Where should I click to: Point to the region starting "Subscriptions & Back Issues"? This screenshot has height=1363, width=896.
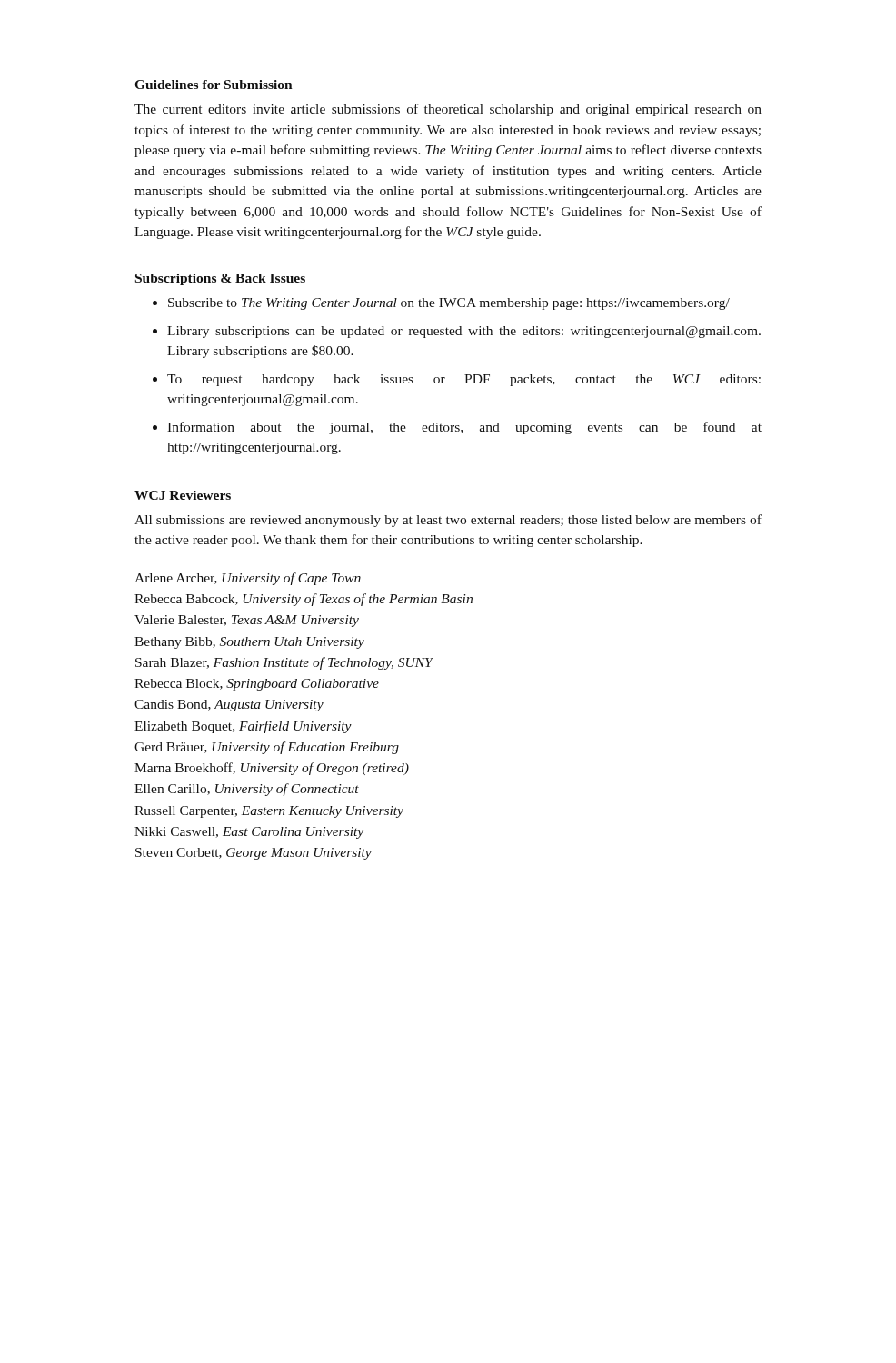(x=220, y=277)
